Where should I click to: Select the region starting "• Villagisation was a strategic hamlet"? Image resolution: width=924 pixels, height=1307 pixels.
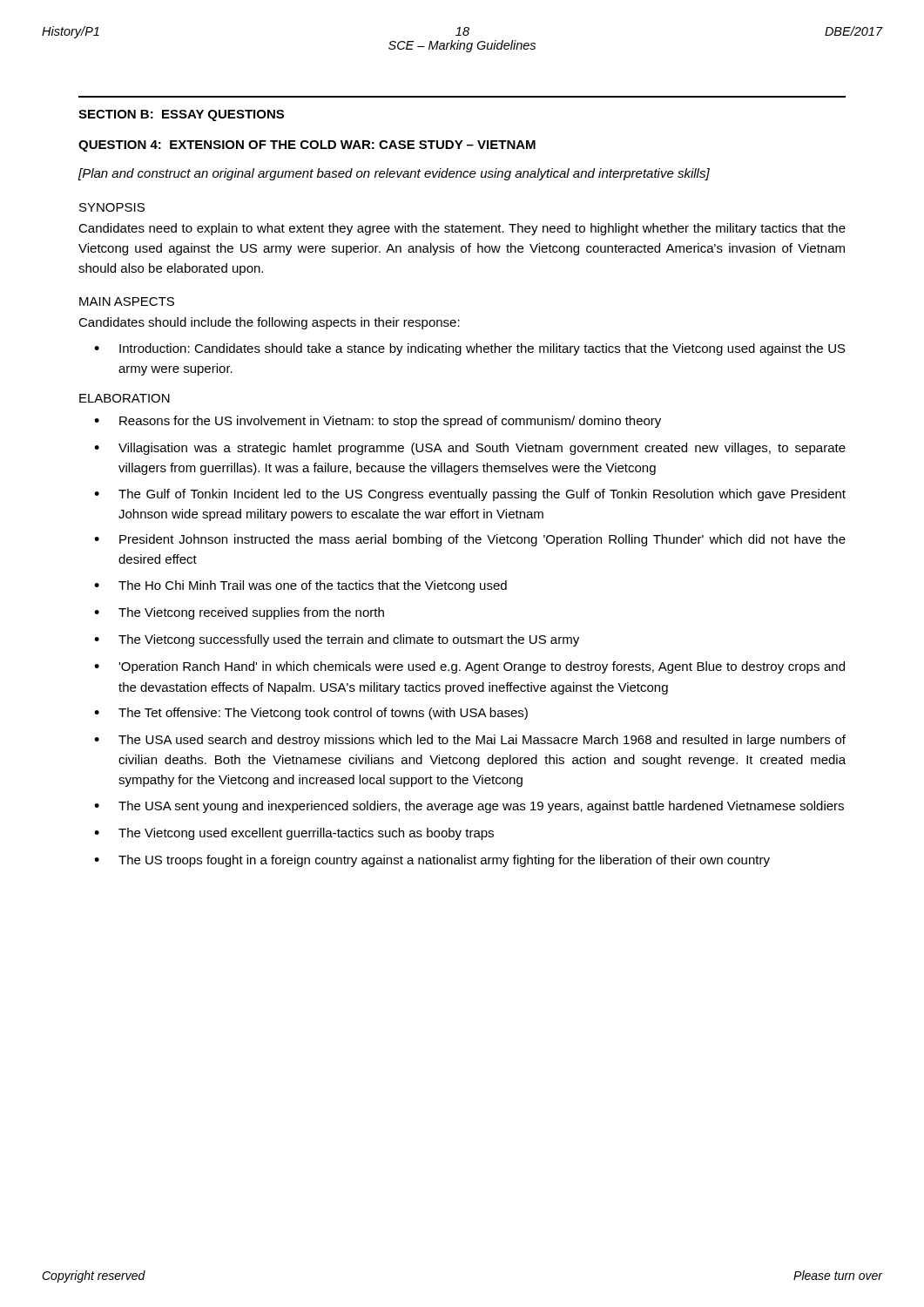(x=470, y=458)
